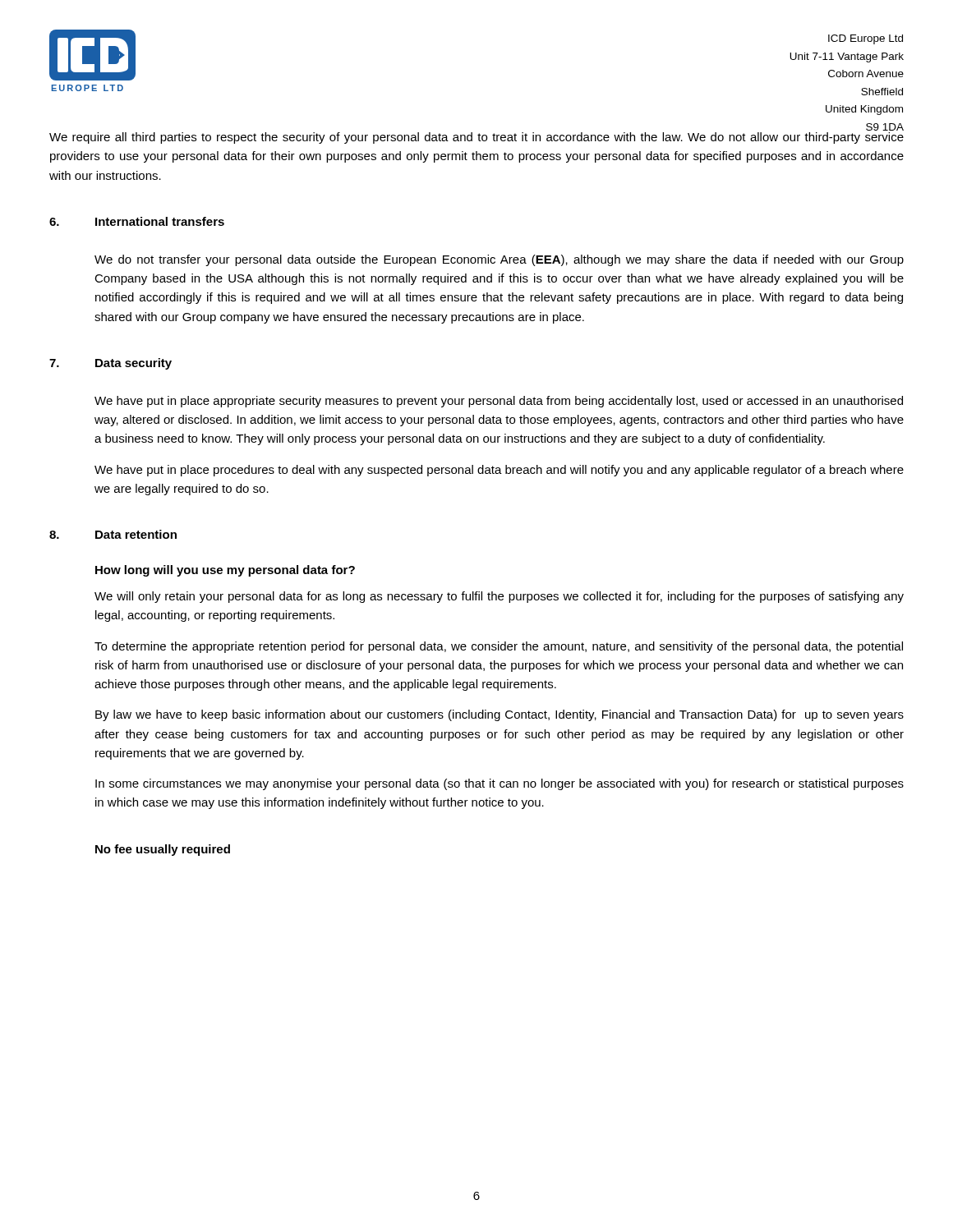Viewport: 953px width, 1232px height.
Task: Click on the section header that reads "How long will you use"
Action: [x=225, y=570]
